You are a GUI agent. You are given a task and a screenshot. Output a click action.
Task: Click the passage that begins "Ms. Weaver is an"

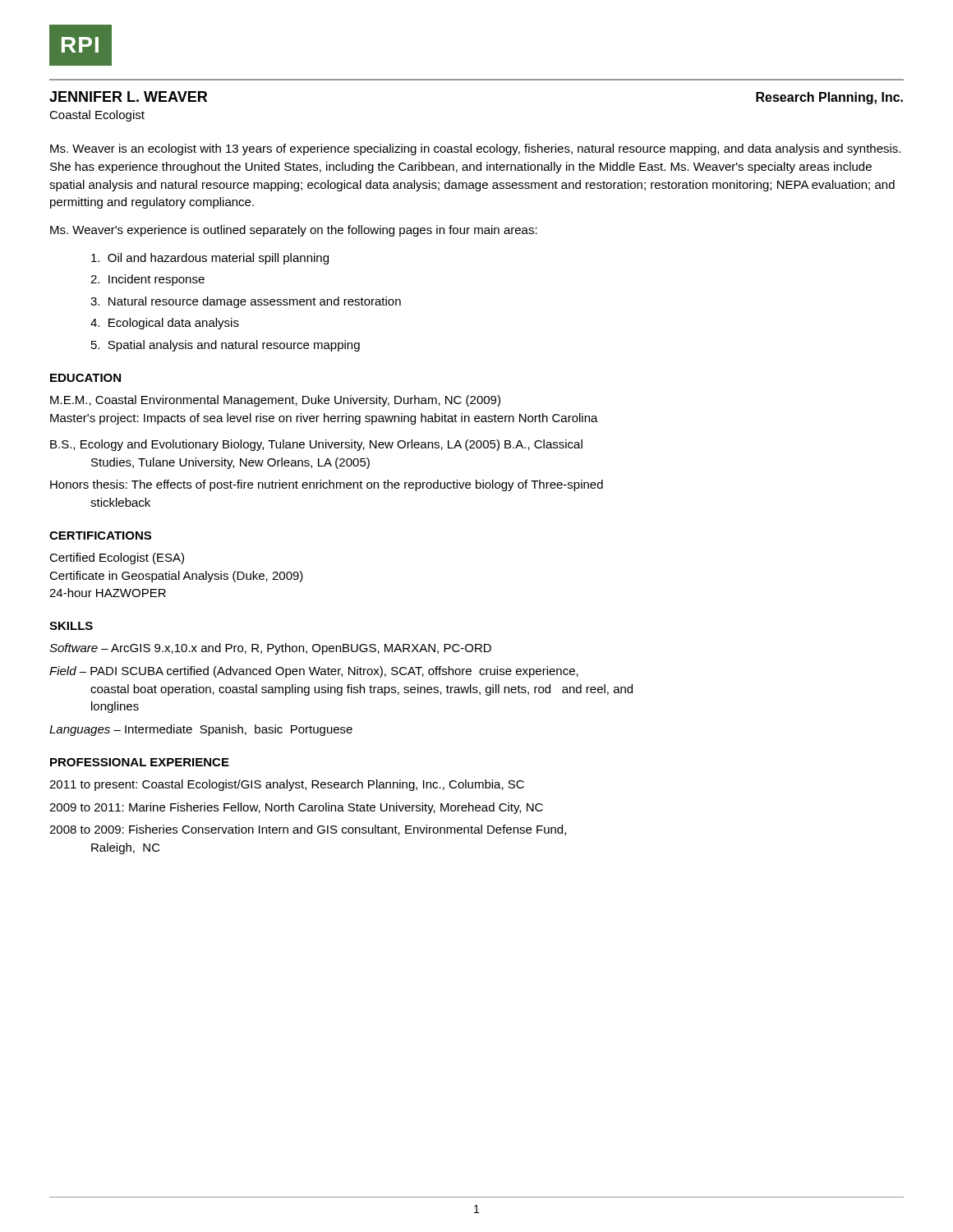(475, 175)
